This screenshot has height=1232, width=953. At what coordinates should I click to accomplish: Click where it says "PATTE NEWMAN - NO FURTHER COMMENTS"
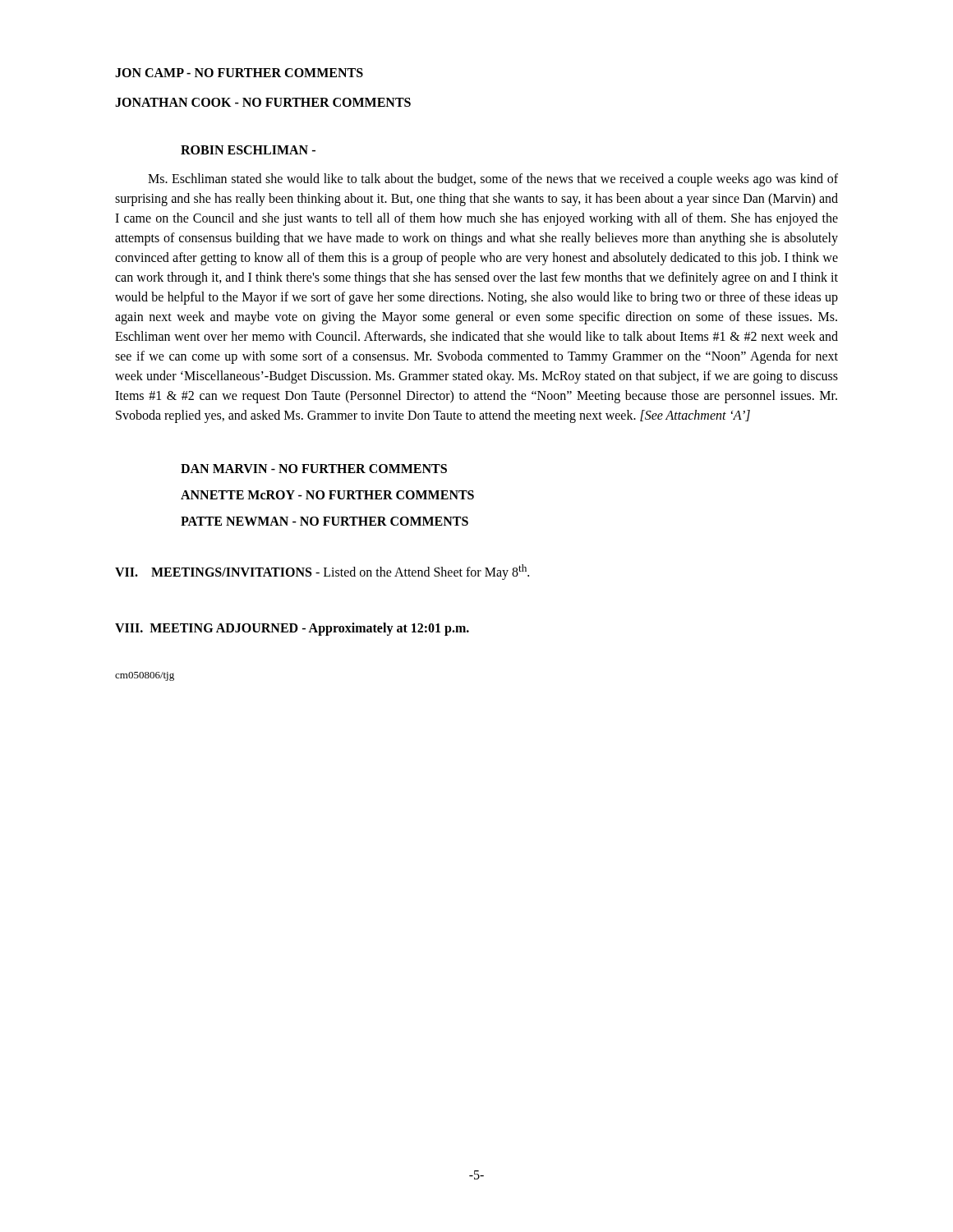pos(325,521)
